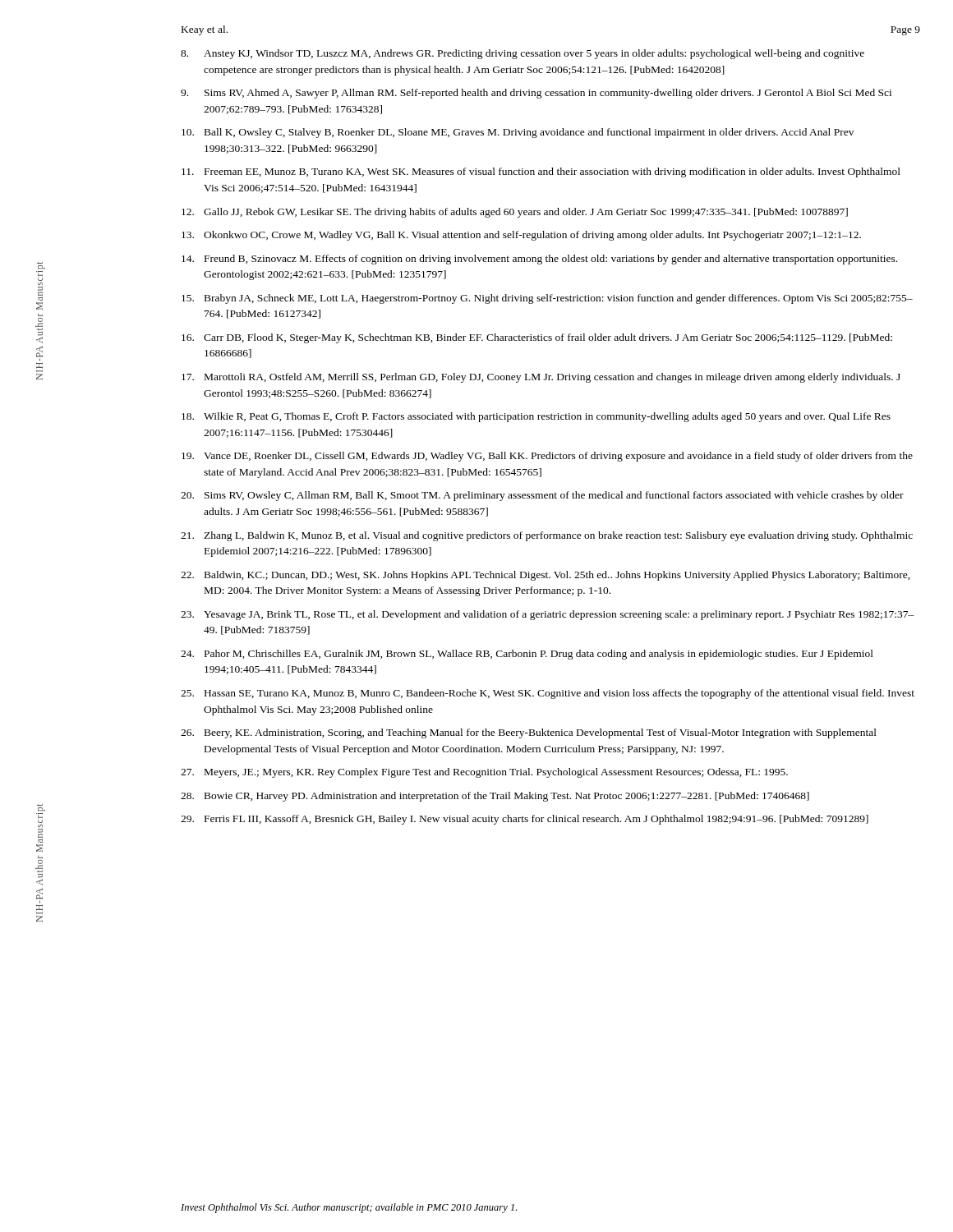Find the text starting "22. Baldwin, KC.; Duncan,"
The height and width of the screenshot is (1232, 953).
click(x=548, y=582)
